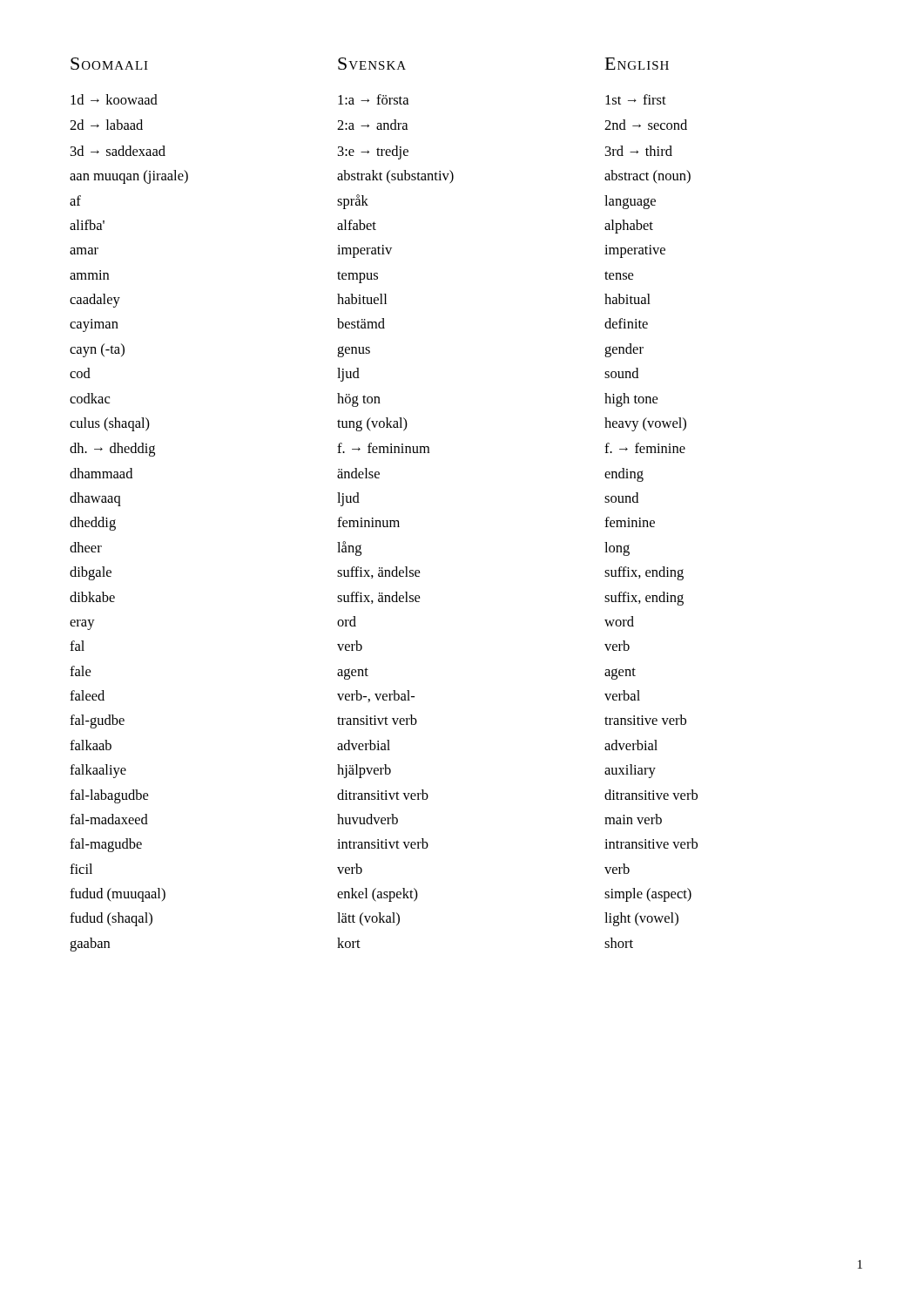Click on the block starting "light (vowel)"

pos(642,918)
